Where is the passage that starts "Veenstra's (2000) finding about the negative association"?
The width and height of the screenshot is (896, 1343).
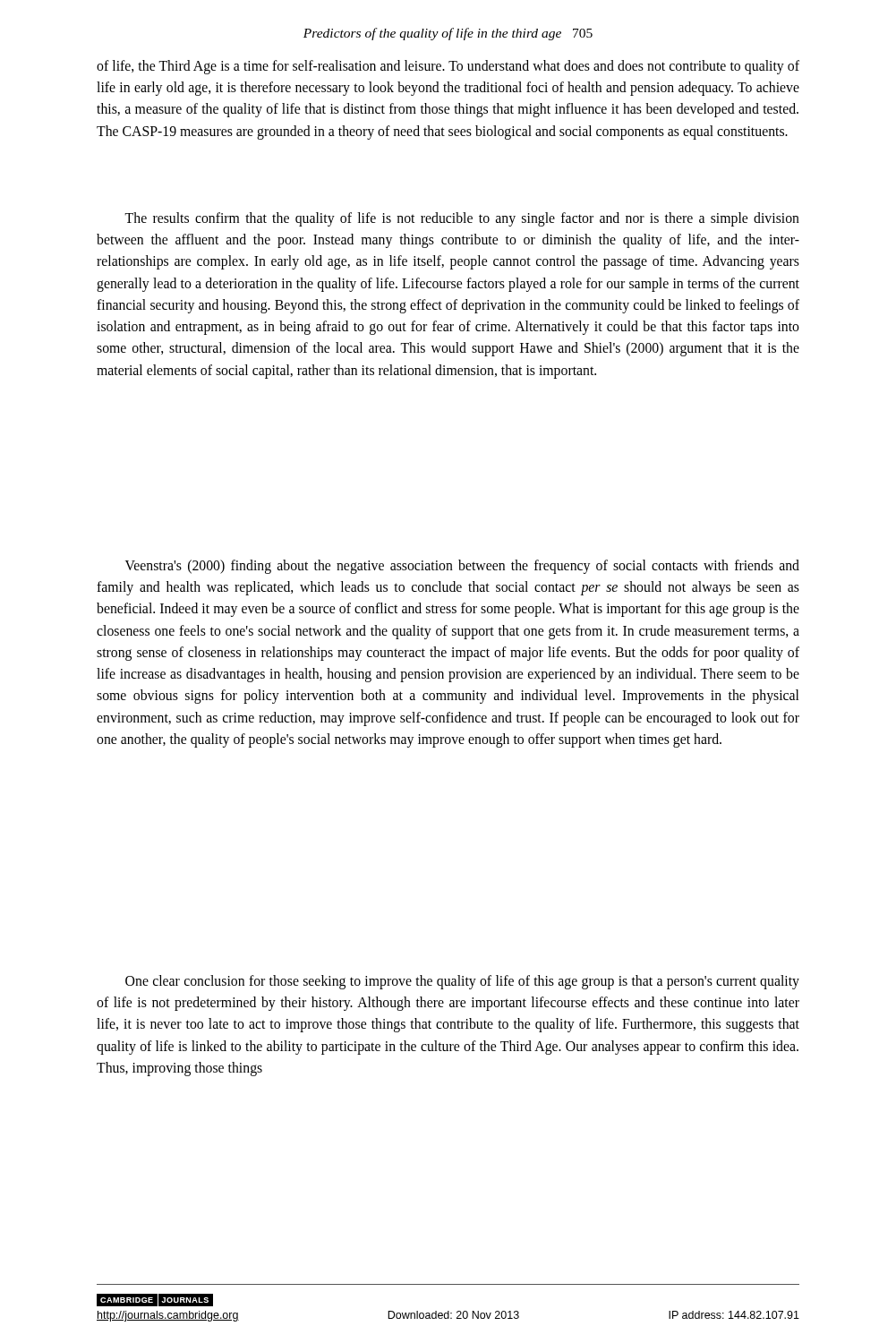(448, 653)
